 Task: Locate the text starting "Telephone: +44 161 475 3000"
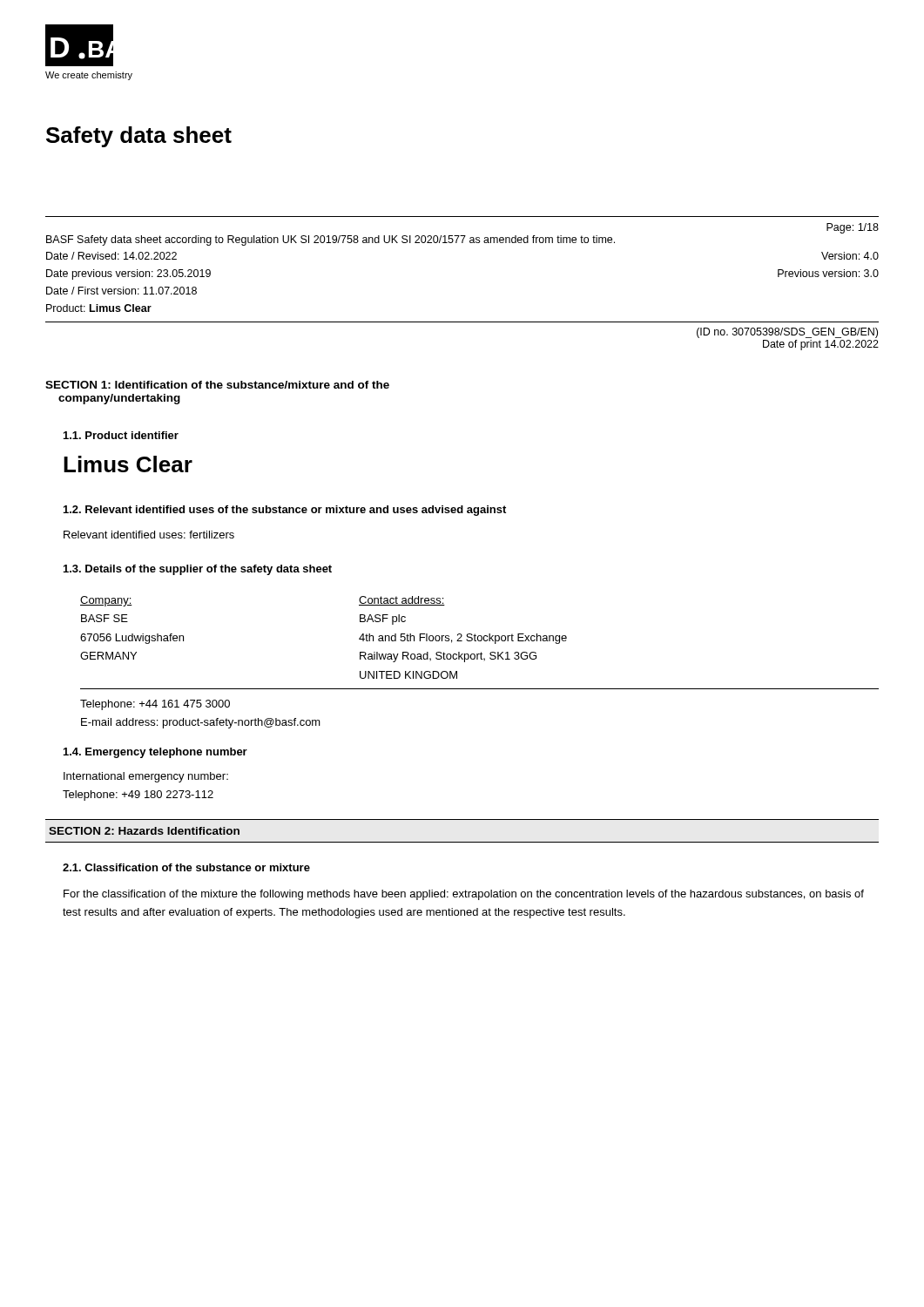pos(200,713)
